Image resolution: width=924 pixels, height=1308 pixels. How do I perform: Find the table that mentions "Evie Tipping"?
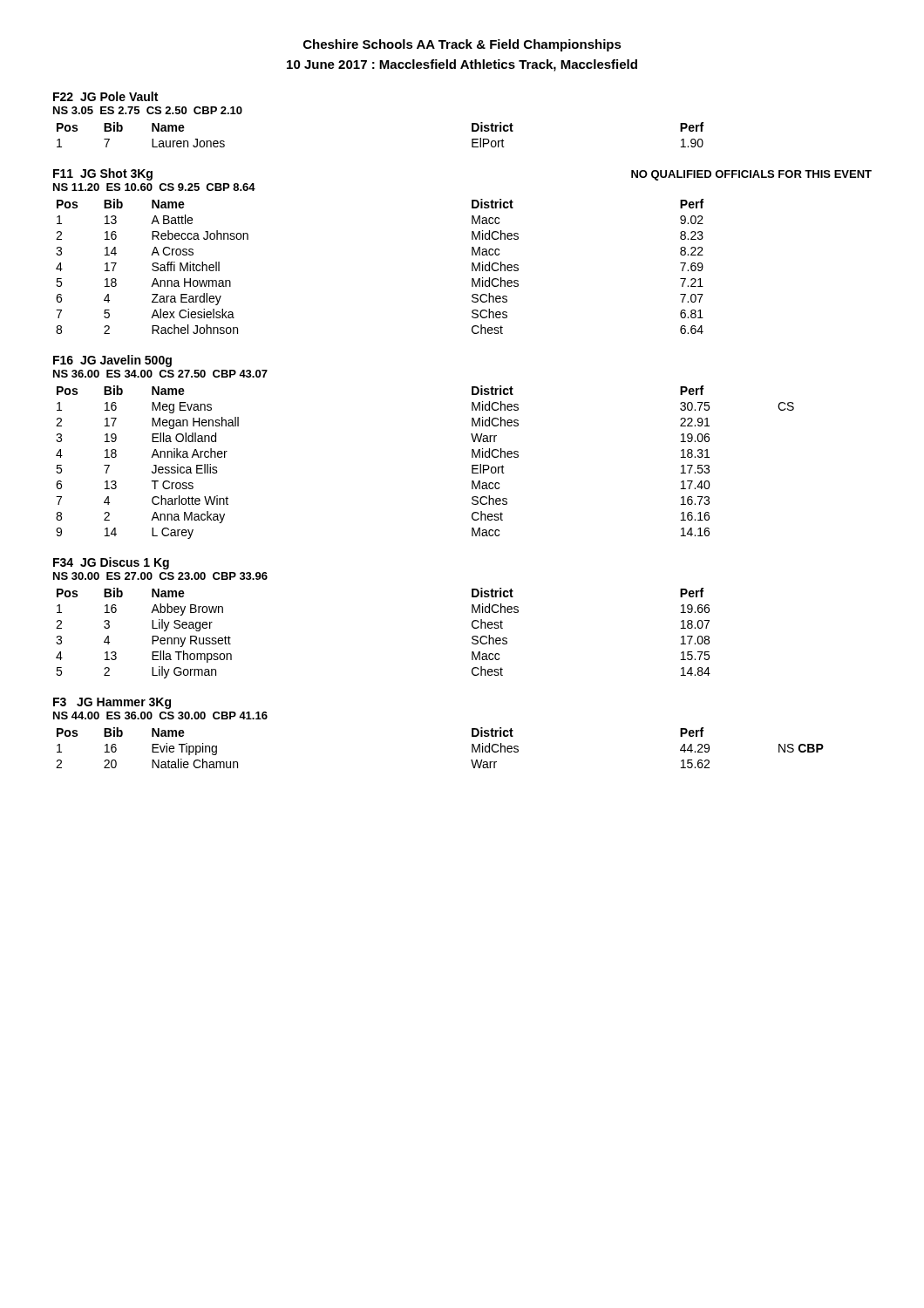462,748
